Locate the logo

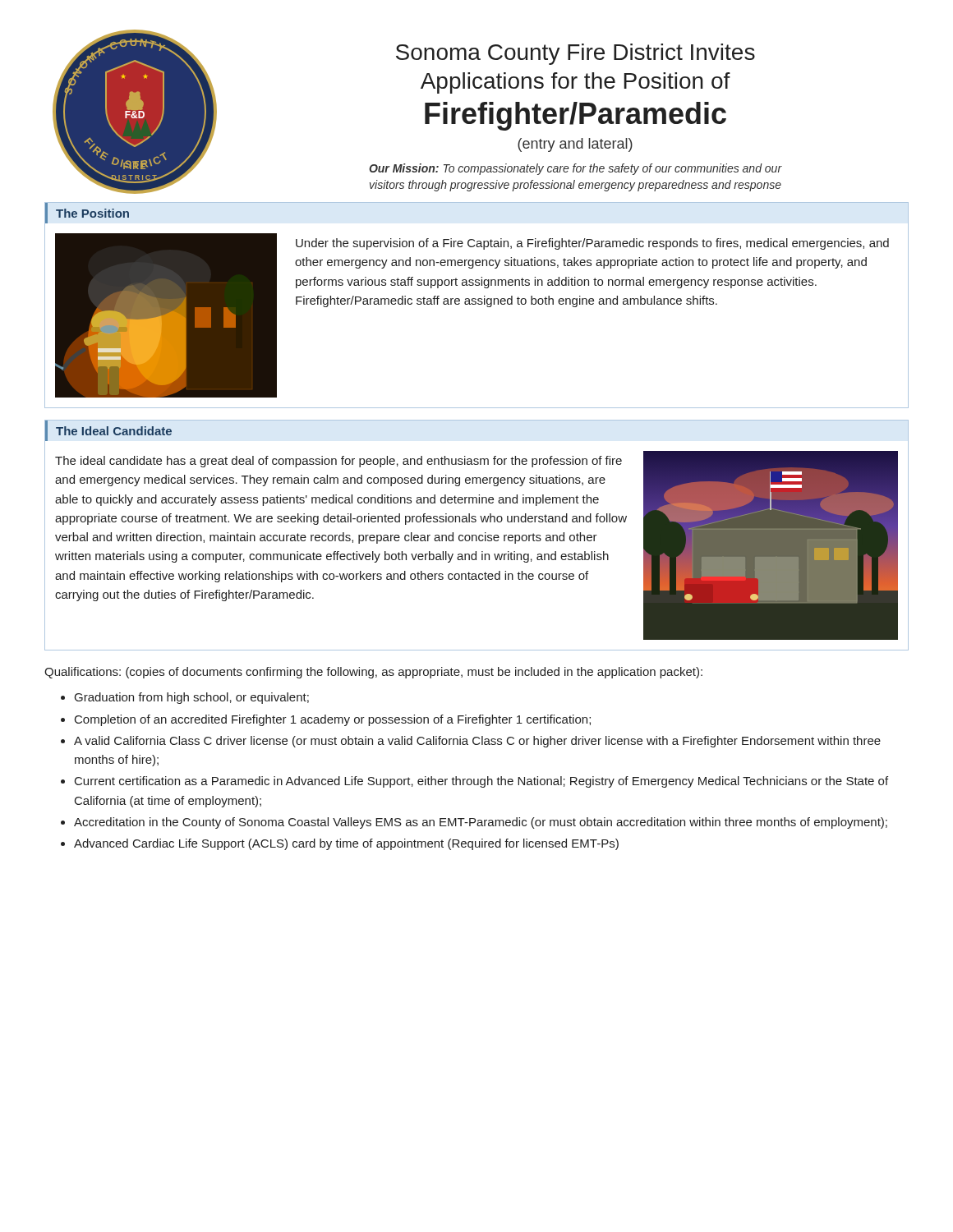click(x=135, y=112)
